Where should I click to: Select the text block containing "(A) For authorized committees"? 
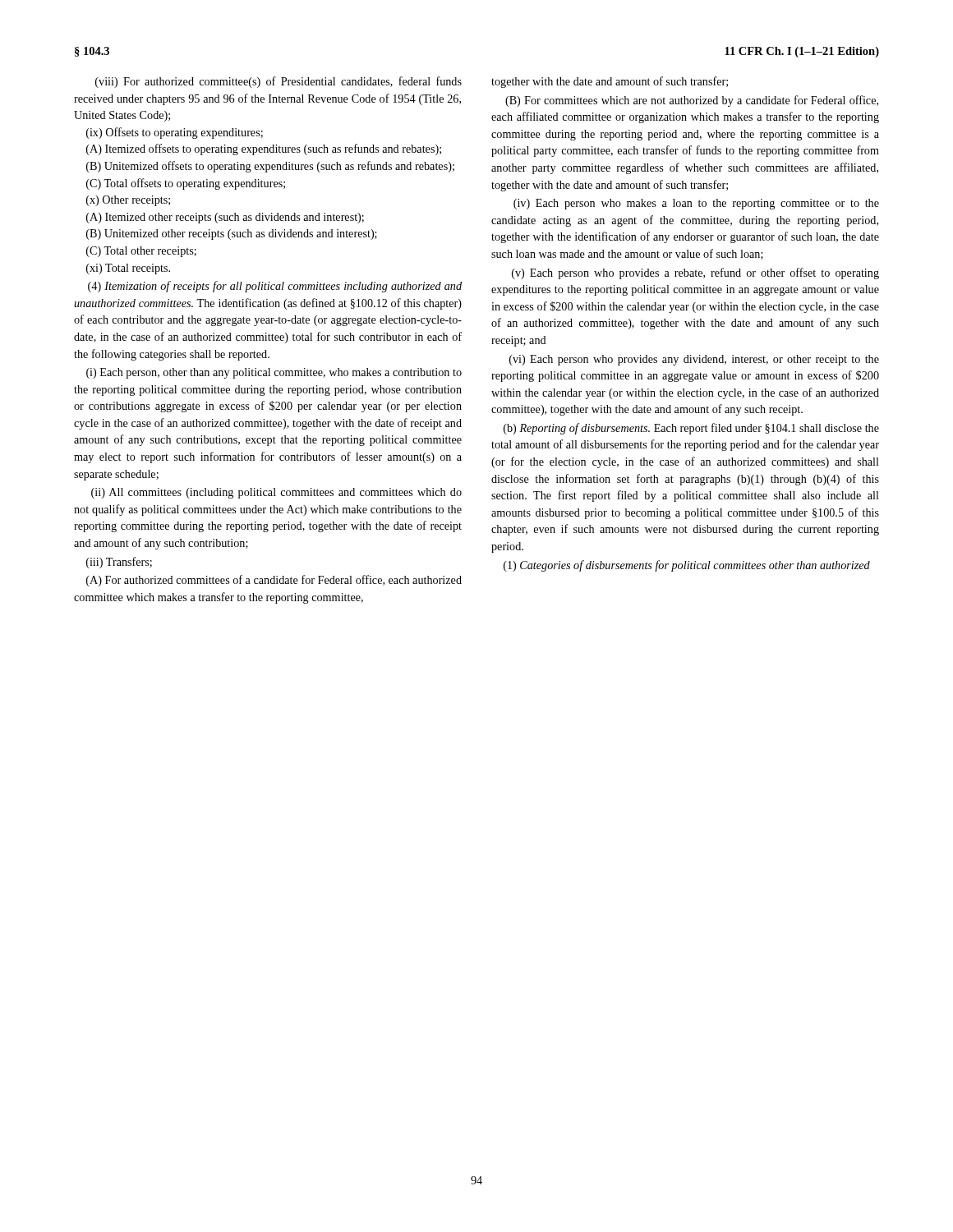coord(268,589)
